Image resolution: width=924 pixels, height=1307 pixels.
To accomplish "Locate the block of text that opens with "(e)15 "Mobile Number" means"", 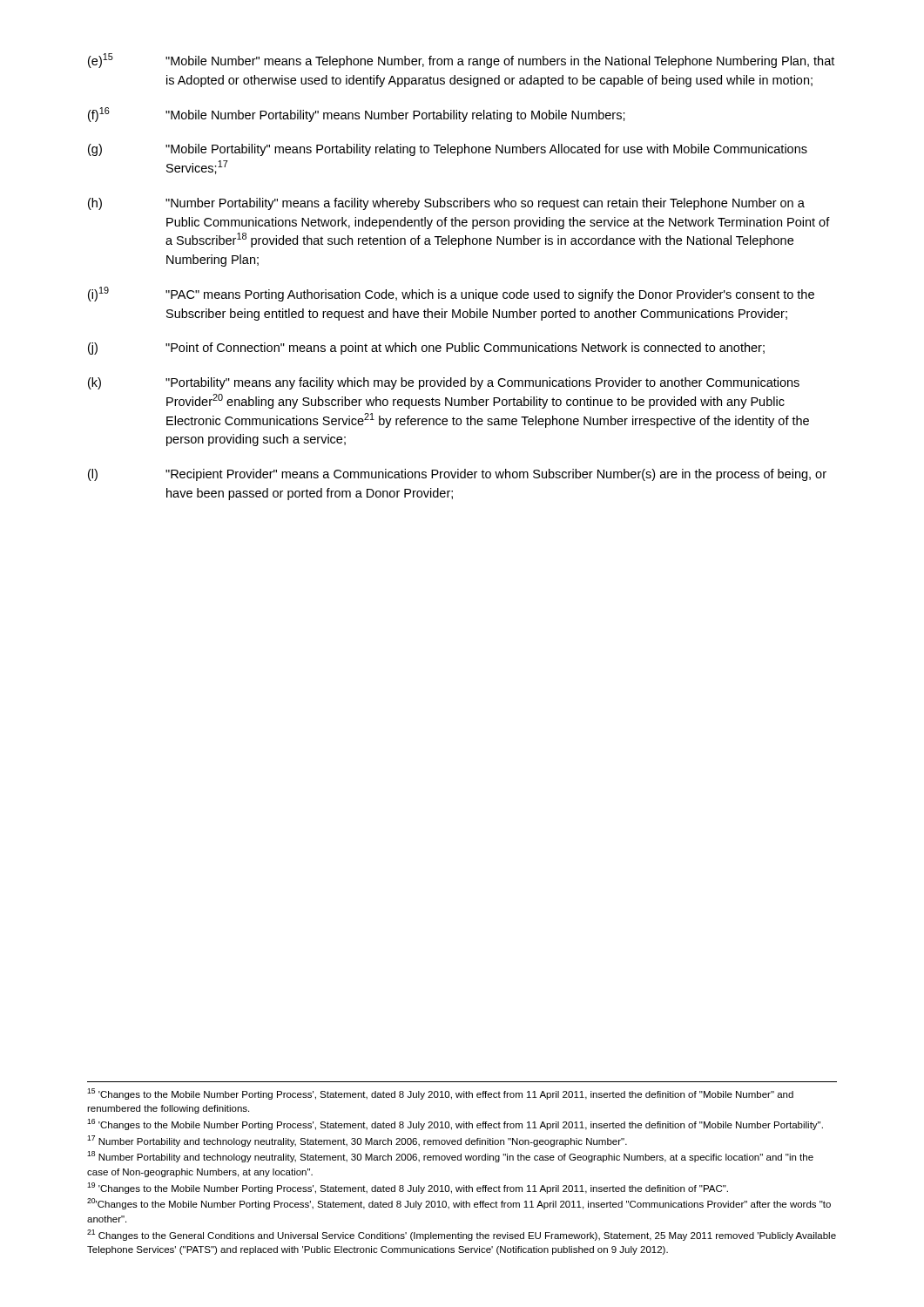I will (x=462, y=71).
